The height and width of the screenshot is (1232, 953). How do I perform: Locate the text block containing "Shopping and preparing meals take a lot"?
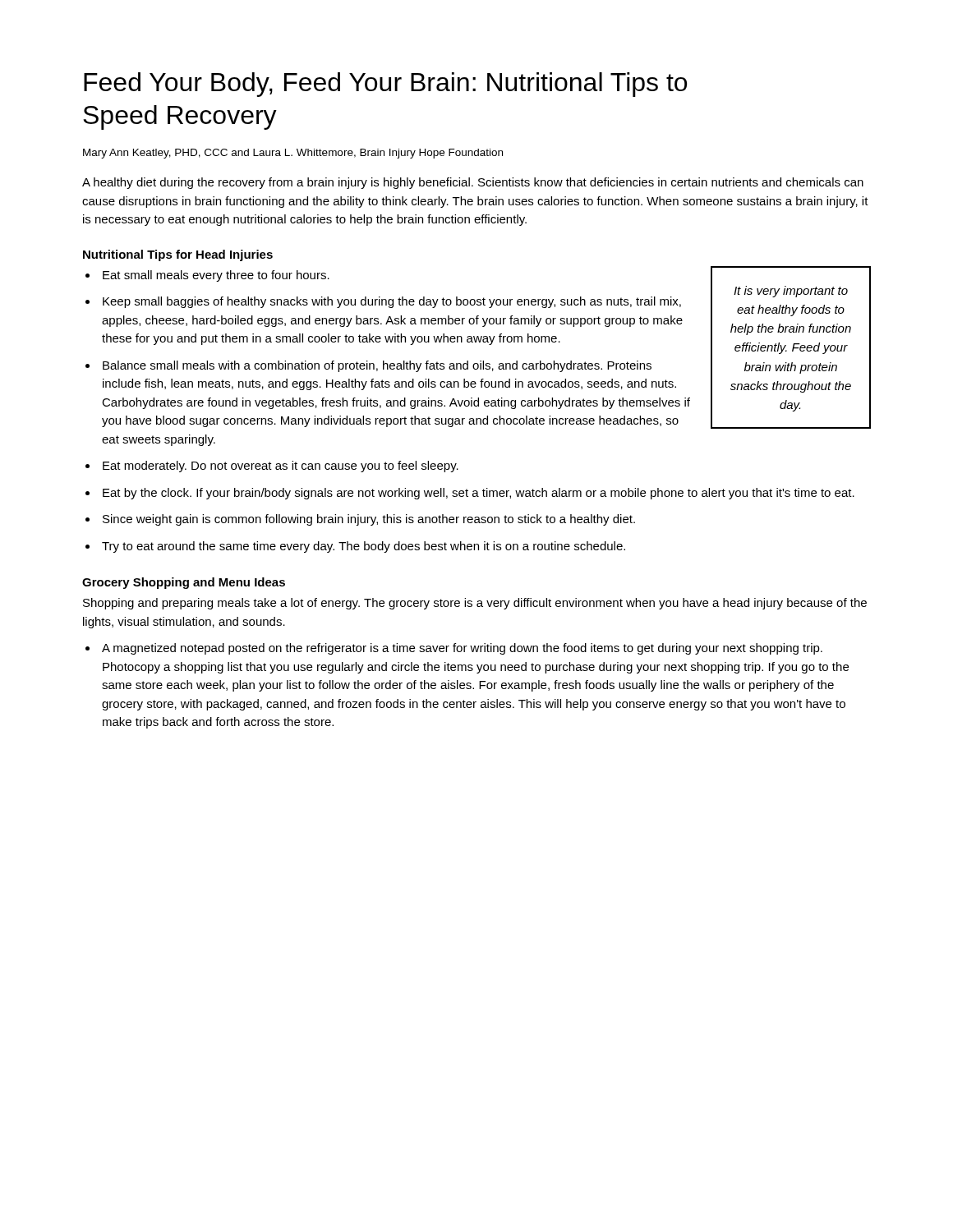point(475,612)
